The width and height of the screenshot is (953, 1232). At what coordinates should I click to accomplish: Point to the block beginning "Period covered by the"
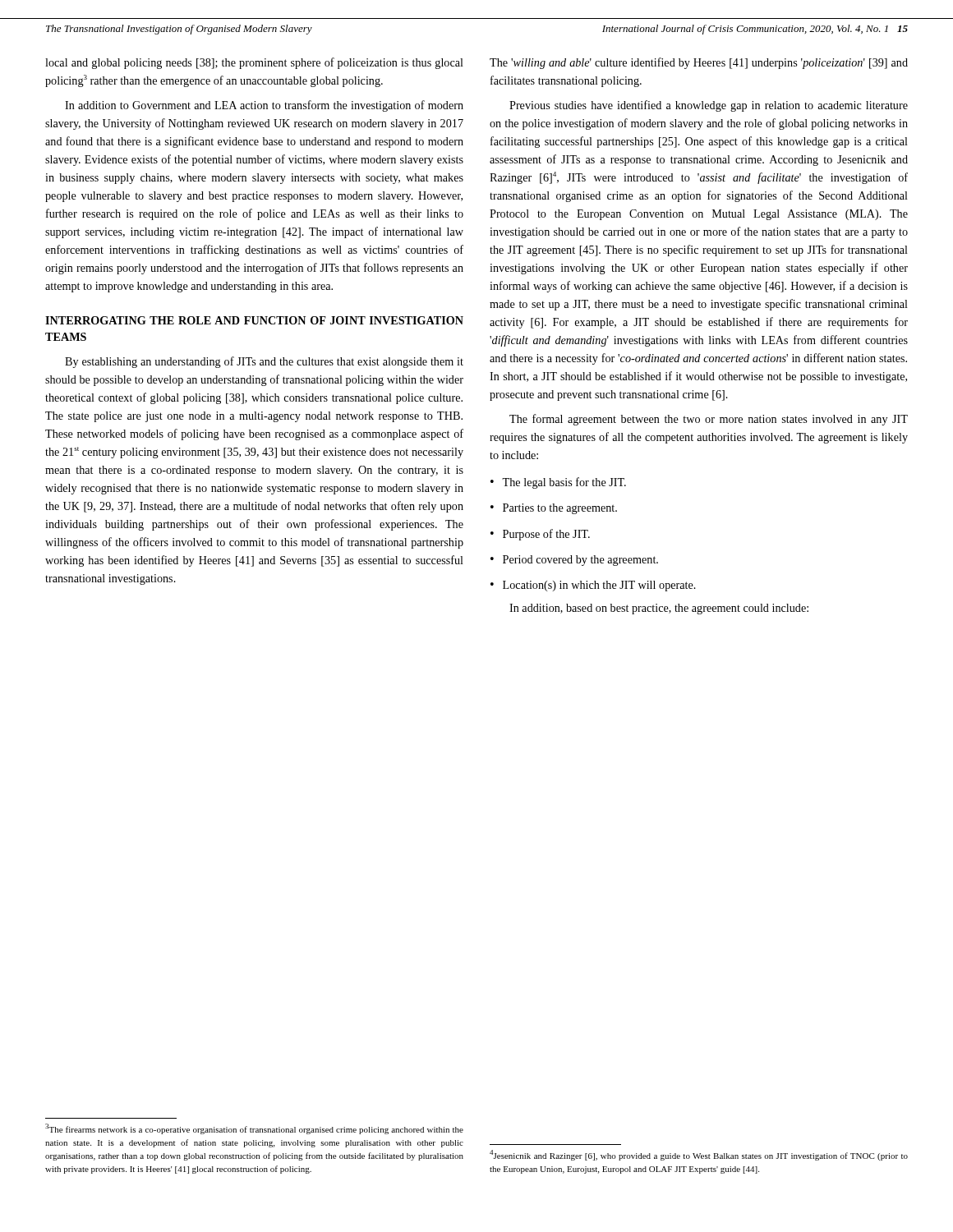click(574, 561)
